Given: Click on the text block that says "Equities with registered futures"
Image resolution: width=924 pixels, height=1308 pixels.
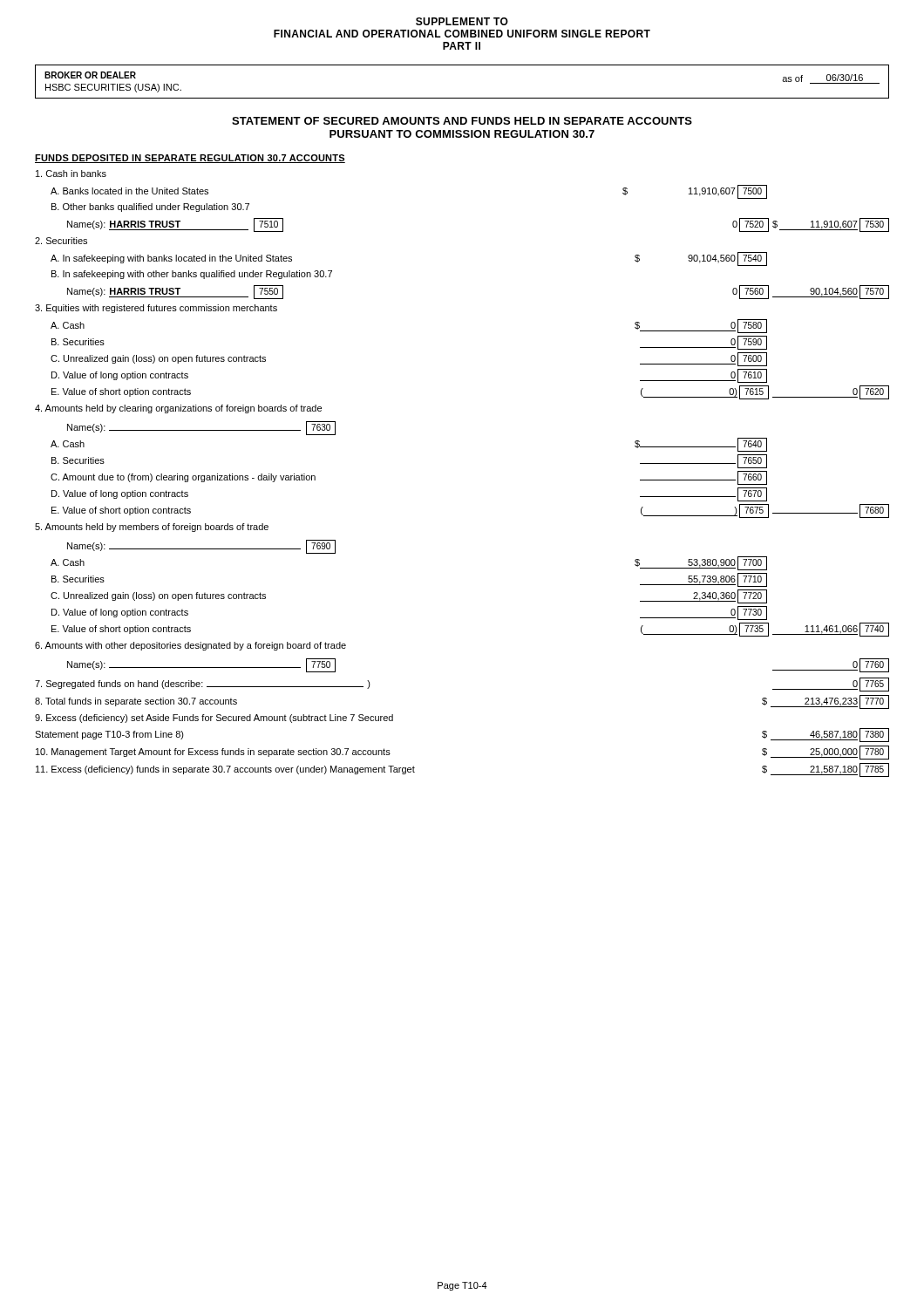Looking at the screenshot, I should coord(156,309).
